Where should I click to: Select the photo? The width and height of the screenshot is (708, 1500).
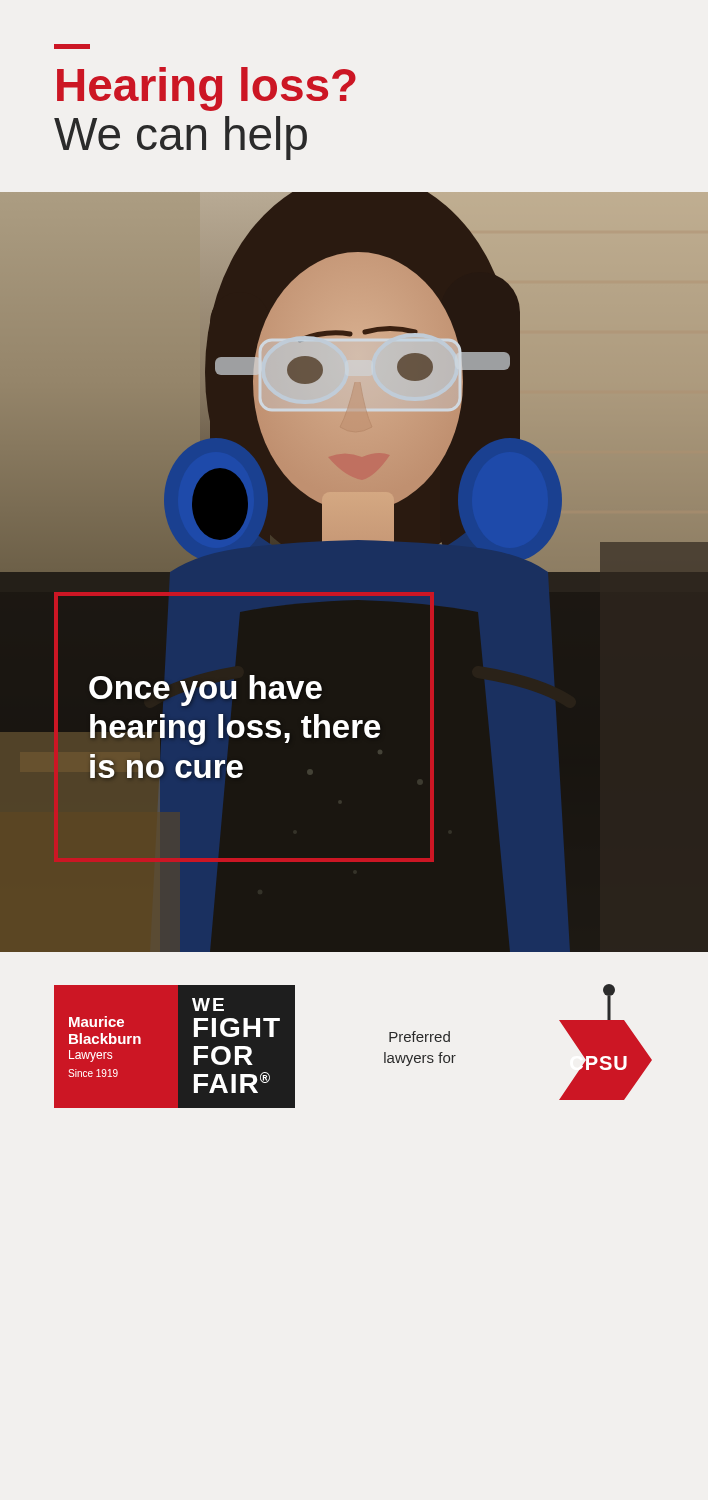pos(354,572)
